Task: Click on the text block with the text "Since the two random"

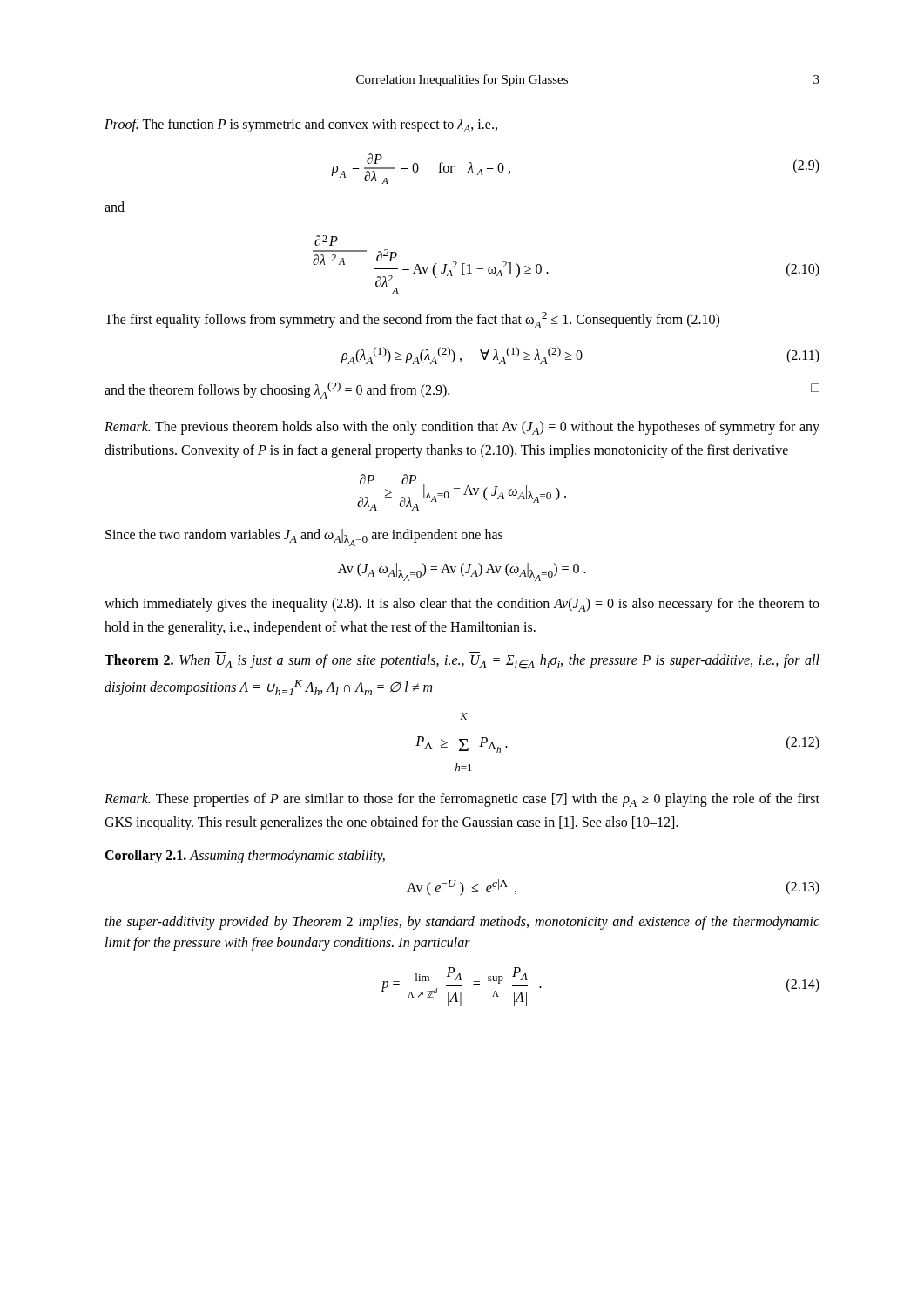Action: [304, 537]
